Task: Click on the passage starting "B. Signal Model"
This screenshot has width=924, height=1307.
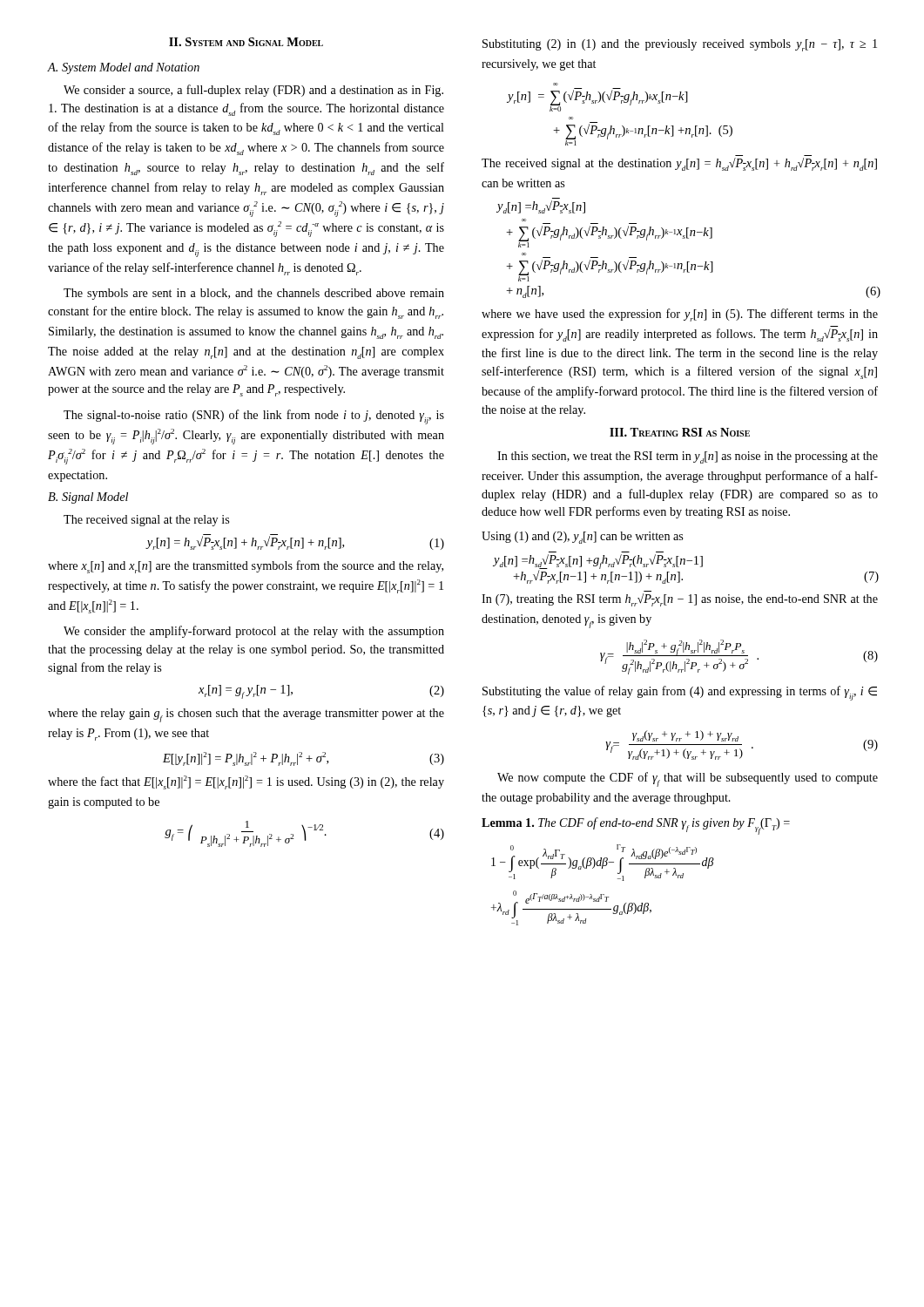Action: coord(88,497)
